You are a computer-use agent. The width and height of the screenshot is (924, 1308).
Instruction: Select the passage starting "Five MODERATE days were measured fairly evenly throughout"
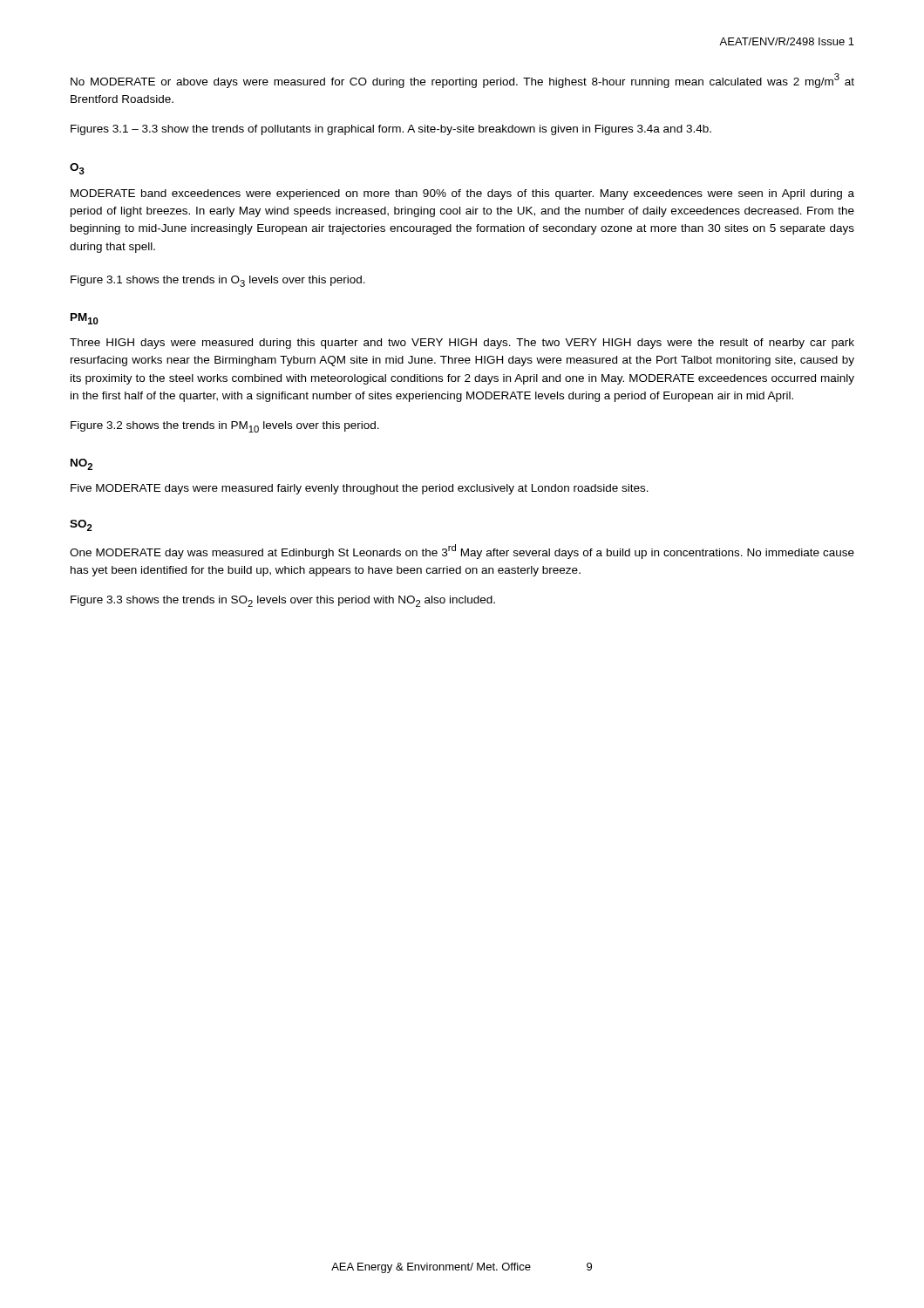pos(359,488)
